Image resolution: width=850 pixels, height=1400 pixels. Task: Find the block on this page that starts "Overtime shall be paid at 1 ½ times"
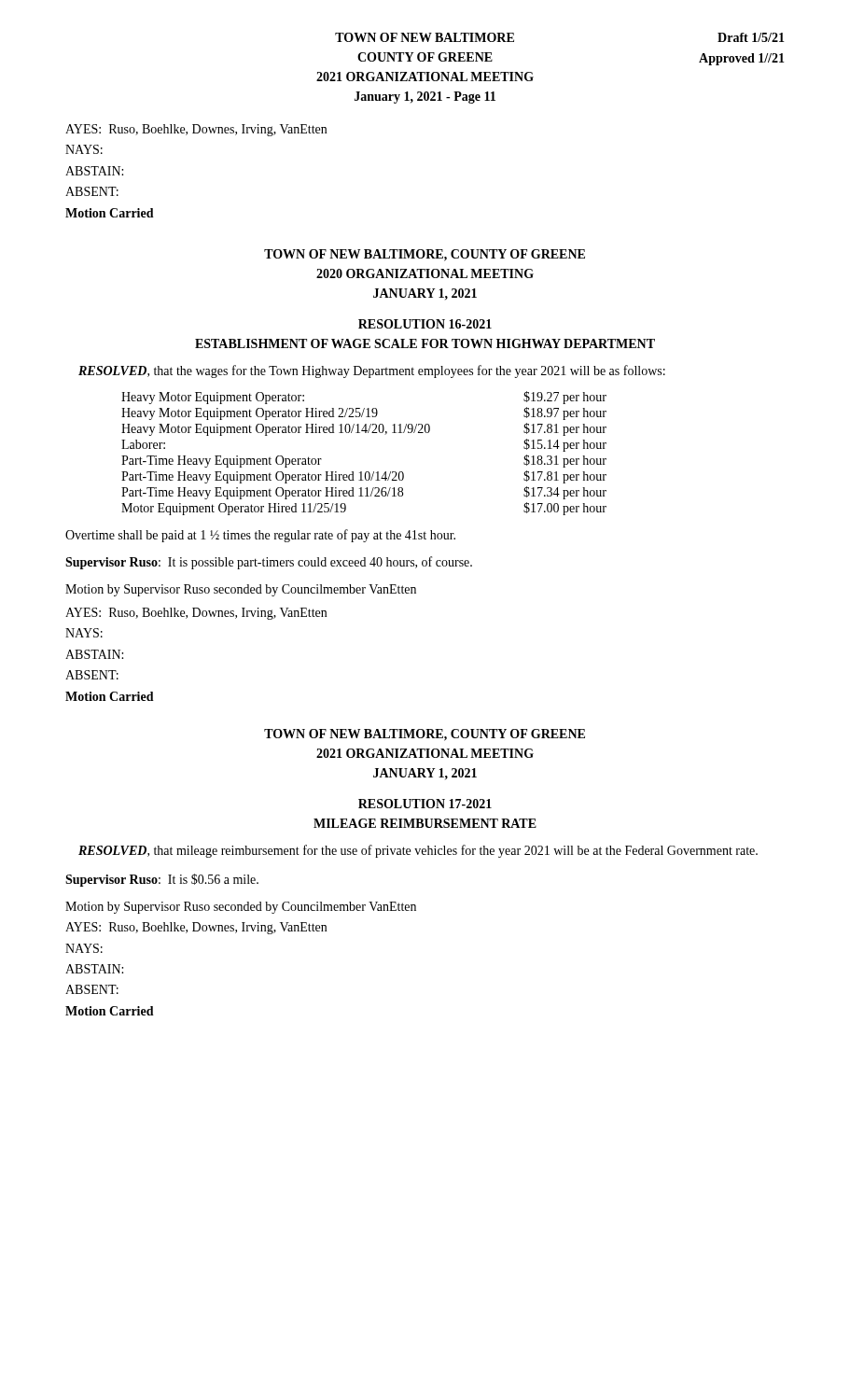261,535
